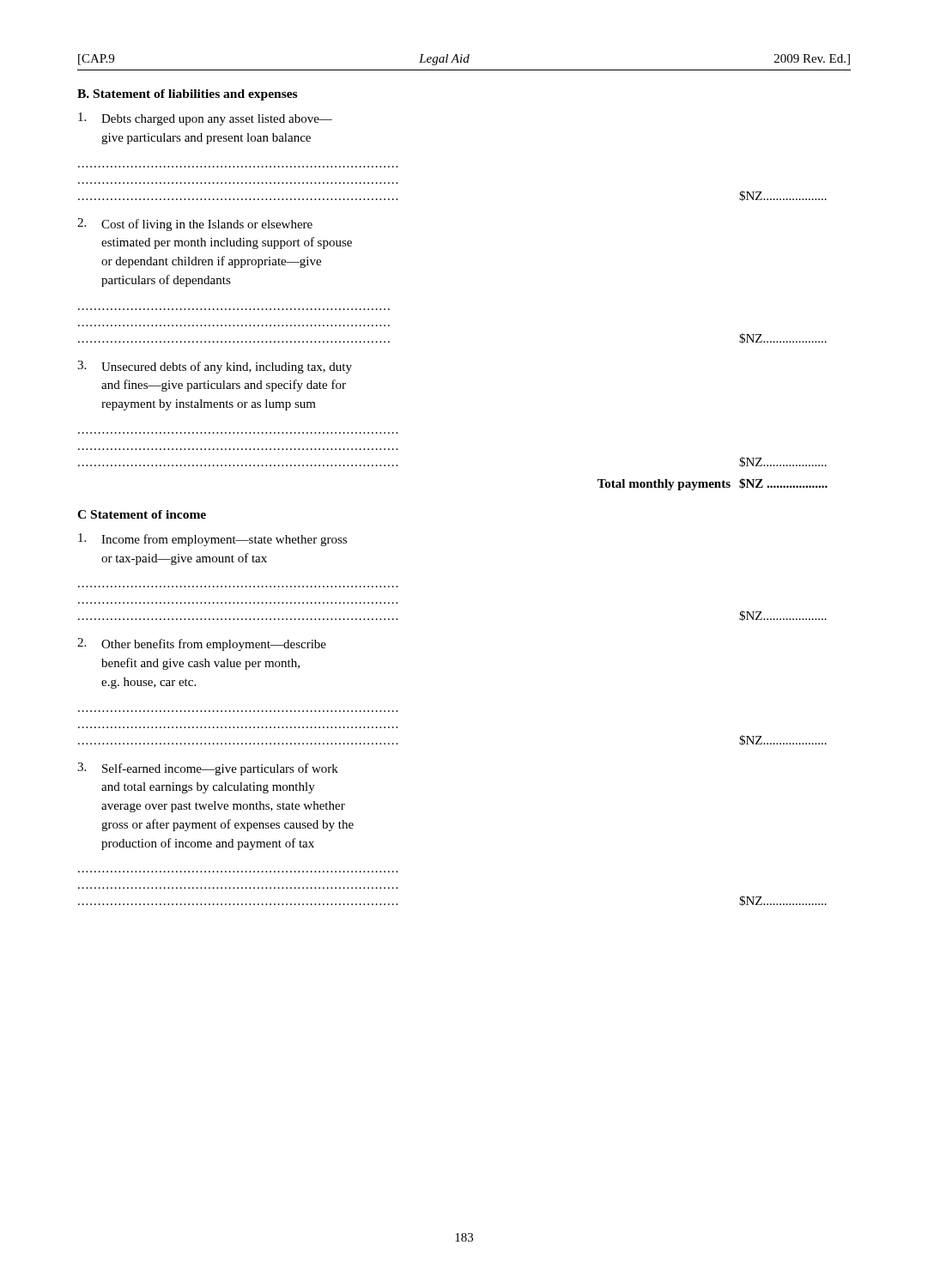Find the block starting "C Statement of"

click(x=142, y=514)
